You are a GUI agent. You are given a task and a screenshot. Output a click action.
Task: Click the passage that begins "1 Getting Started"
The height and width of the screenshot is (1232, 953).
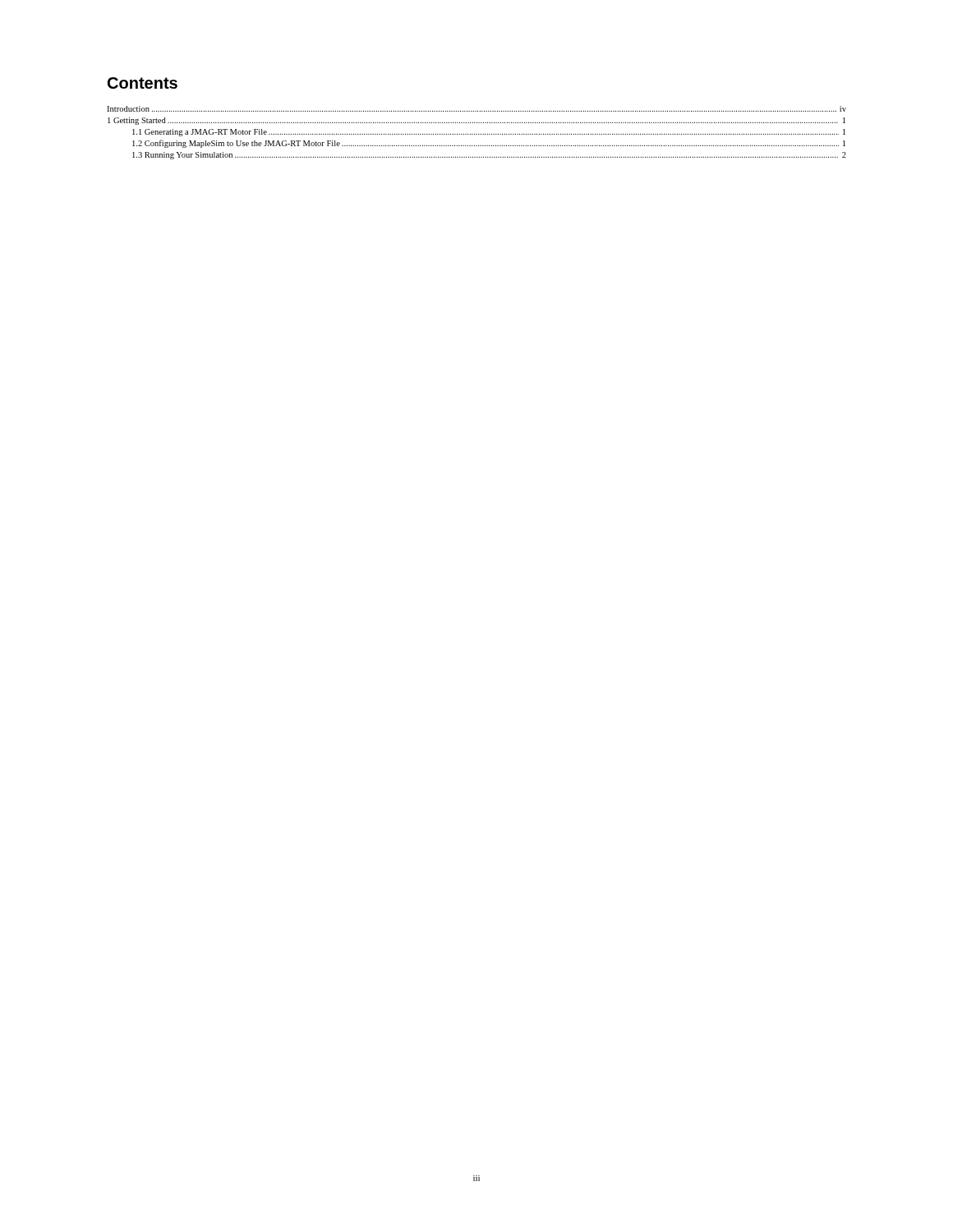[476, 120]
